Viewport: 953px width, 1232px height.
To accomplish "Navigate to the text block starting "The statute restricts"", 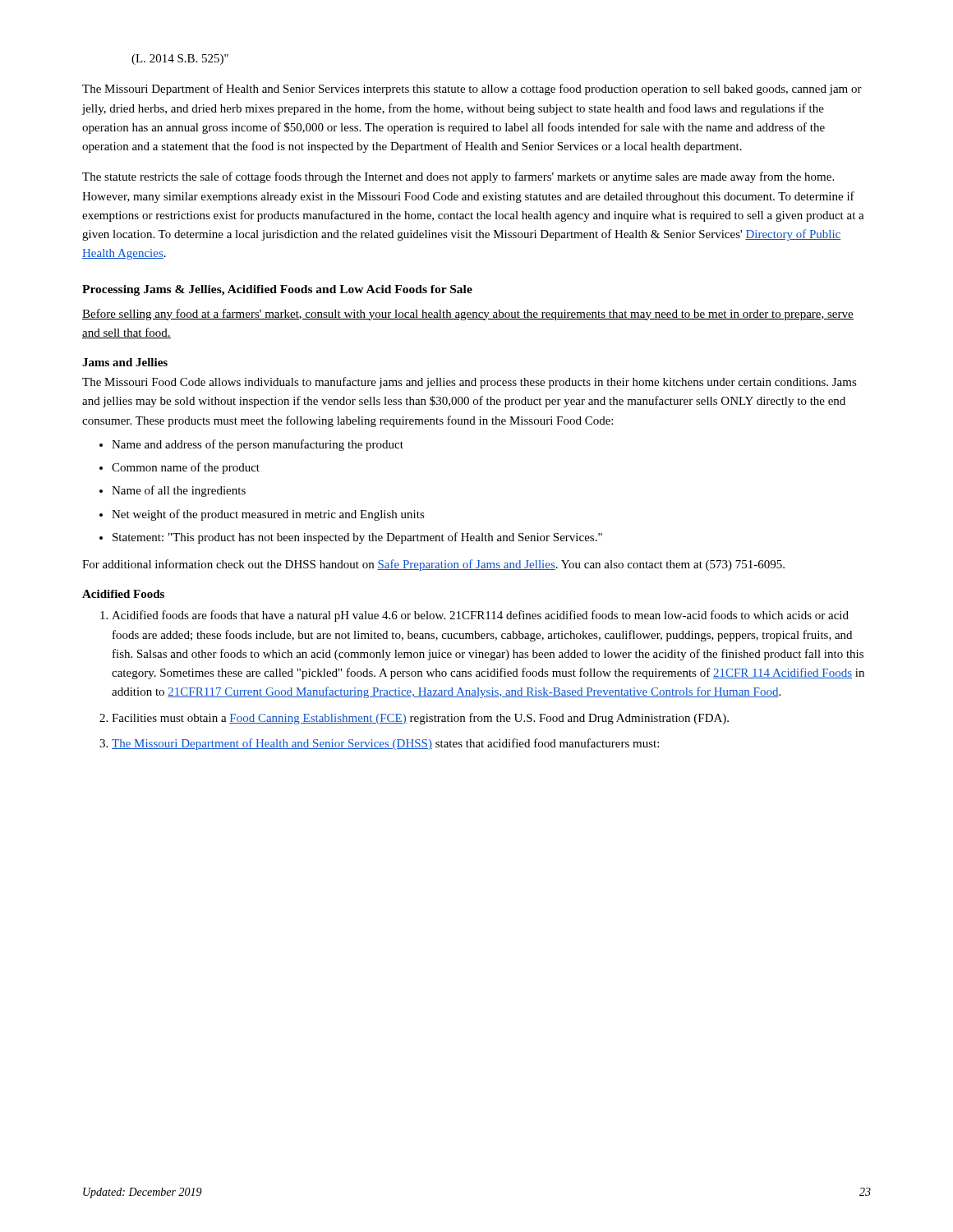I will [476, 216].
